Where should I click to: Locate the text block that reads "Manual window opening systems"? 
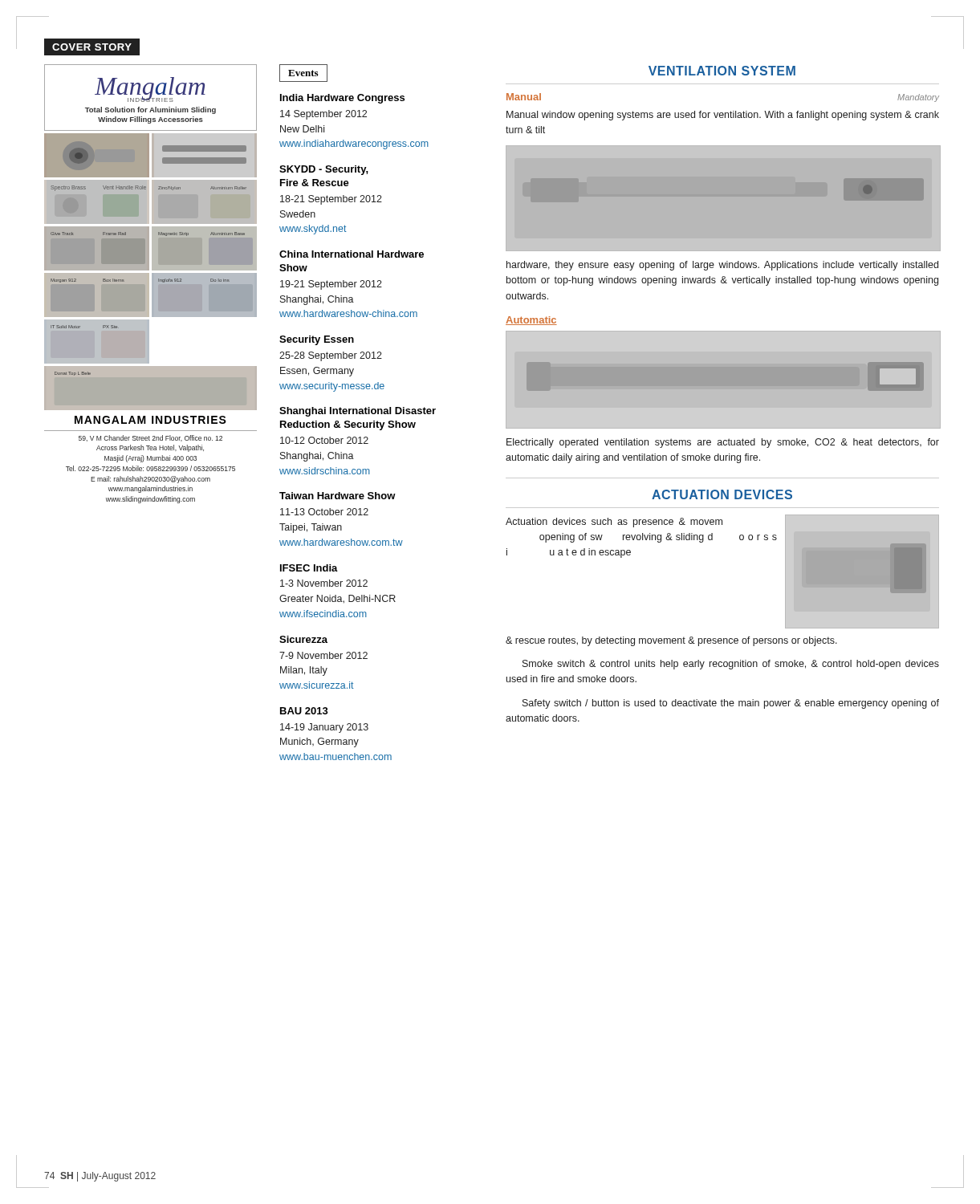coord(722,123)
